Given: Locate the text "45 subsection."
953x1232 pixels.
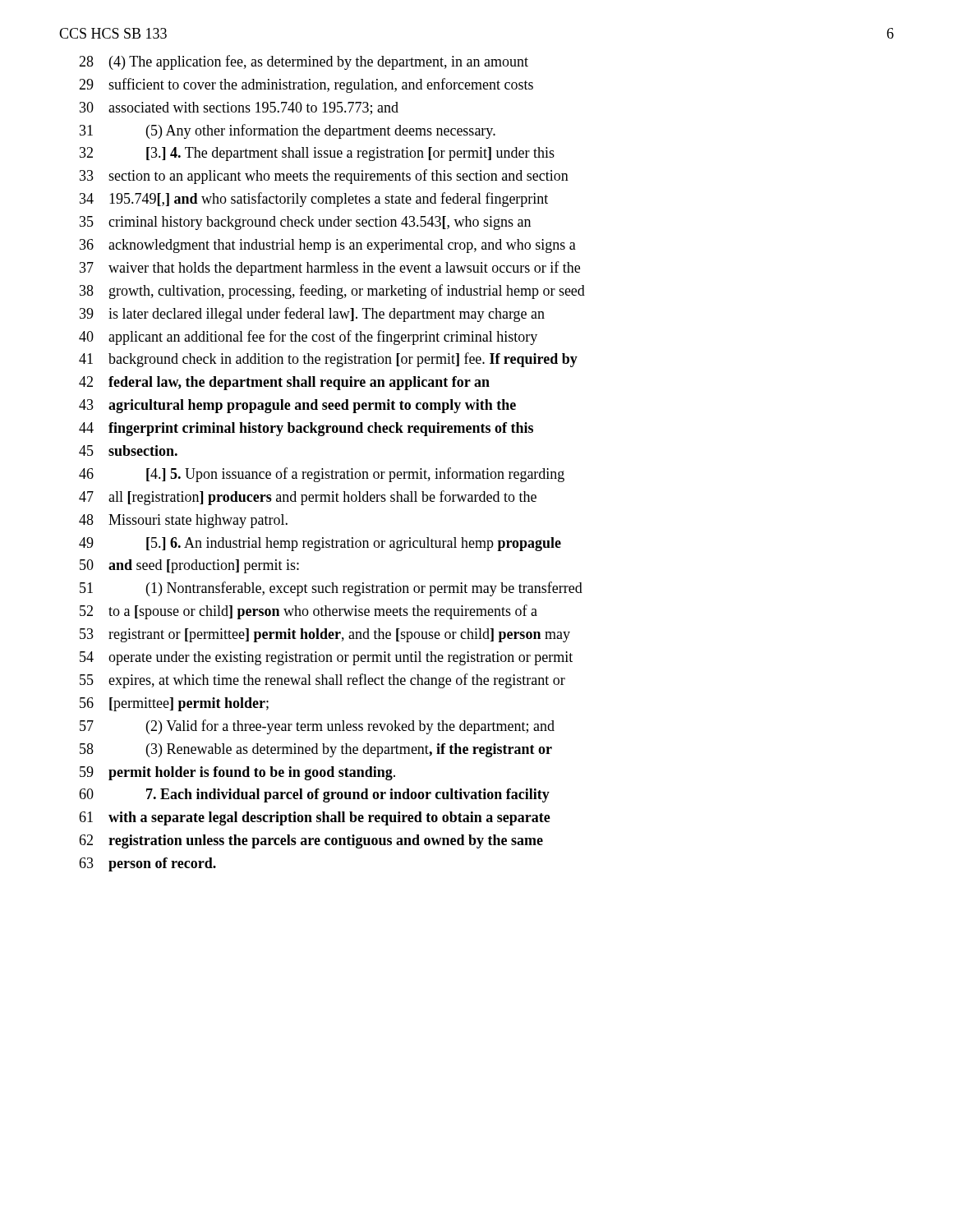Looking at the screenshot, I should (128, 451).
